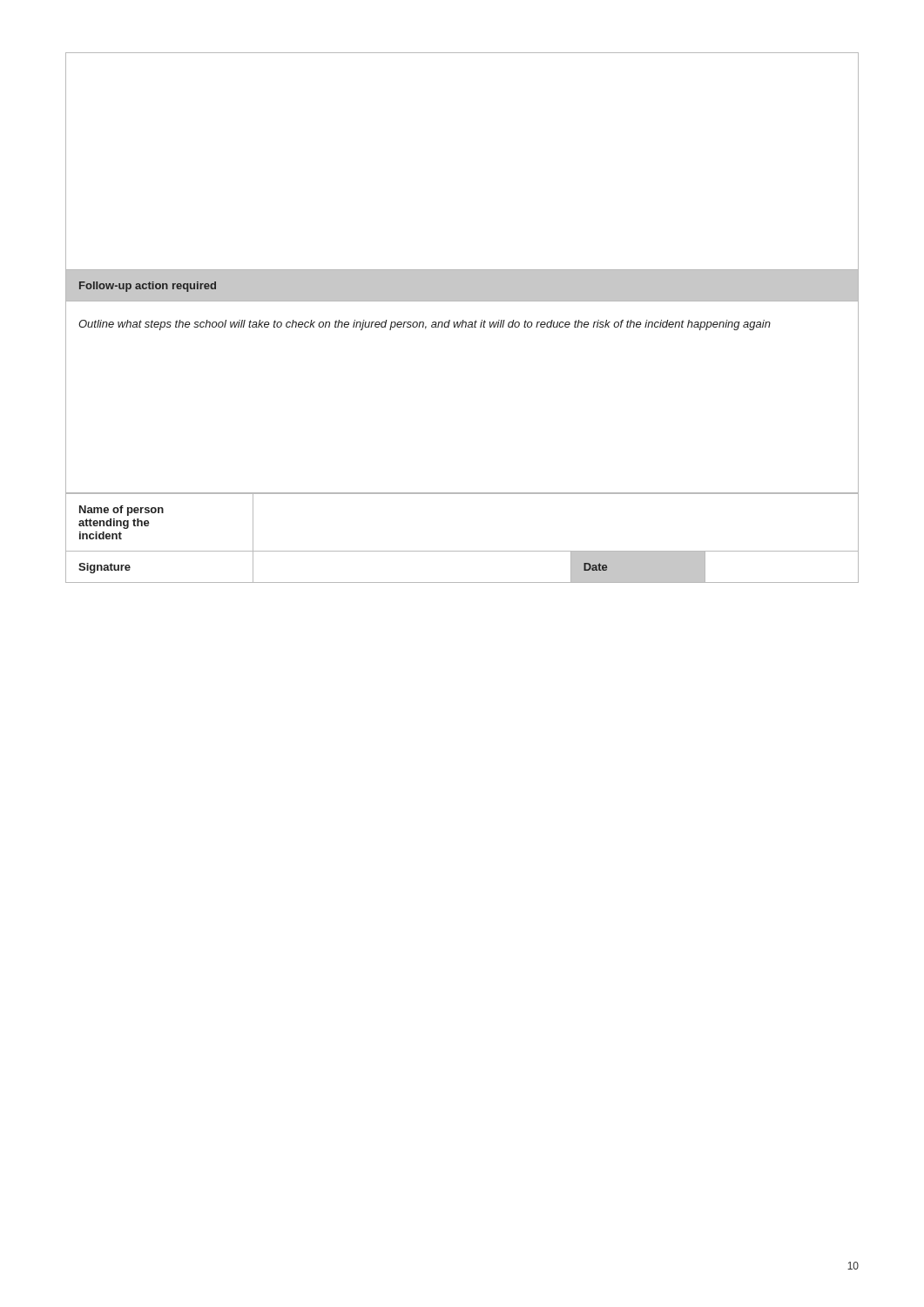Click on the table containing "Name of person attending"

coord(462,538)
